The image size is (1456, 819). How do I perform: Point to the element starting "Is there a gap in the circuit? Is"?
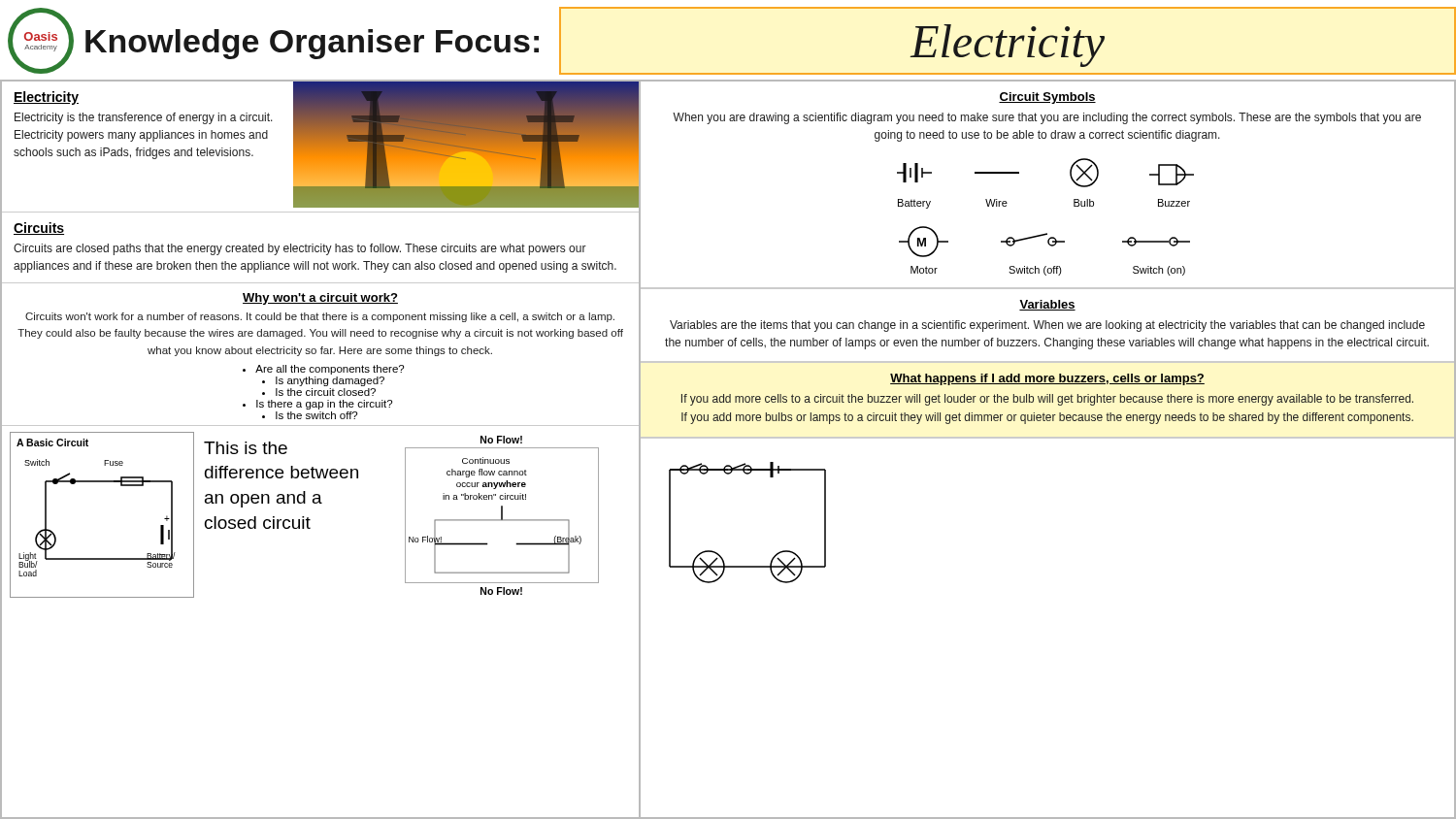(x=330, y=409)
